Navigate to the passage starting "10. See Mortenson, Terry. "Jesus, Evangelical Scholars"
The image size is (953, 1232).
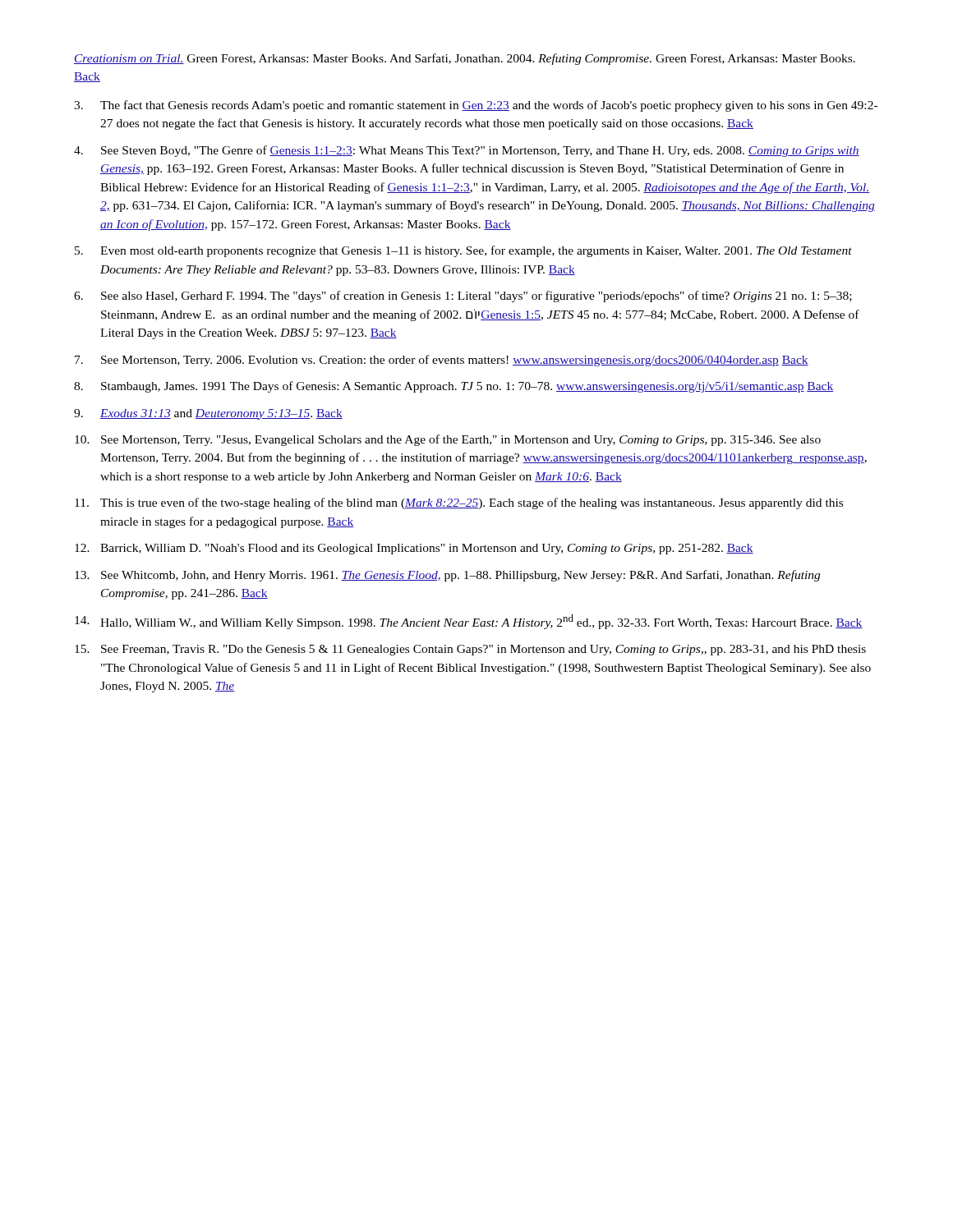pyautogui.click(x=476, y=458)
